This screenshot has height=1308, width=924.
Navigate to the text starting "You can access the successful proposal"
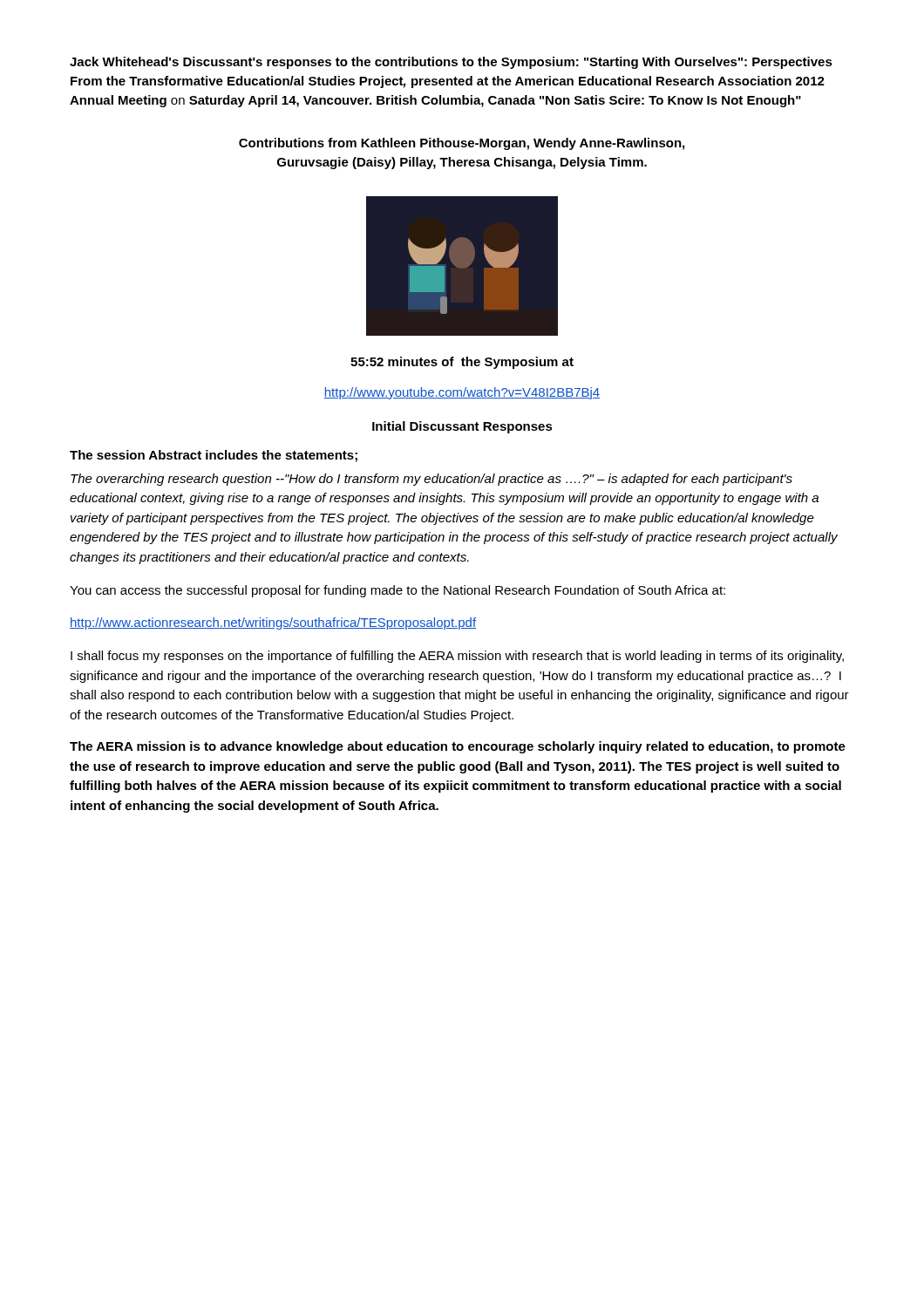coord(398,590)
